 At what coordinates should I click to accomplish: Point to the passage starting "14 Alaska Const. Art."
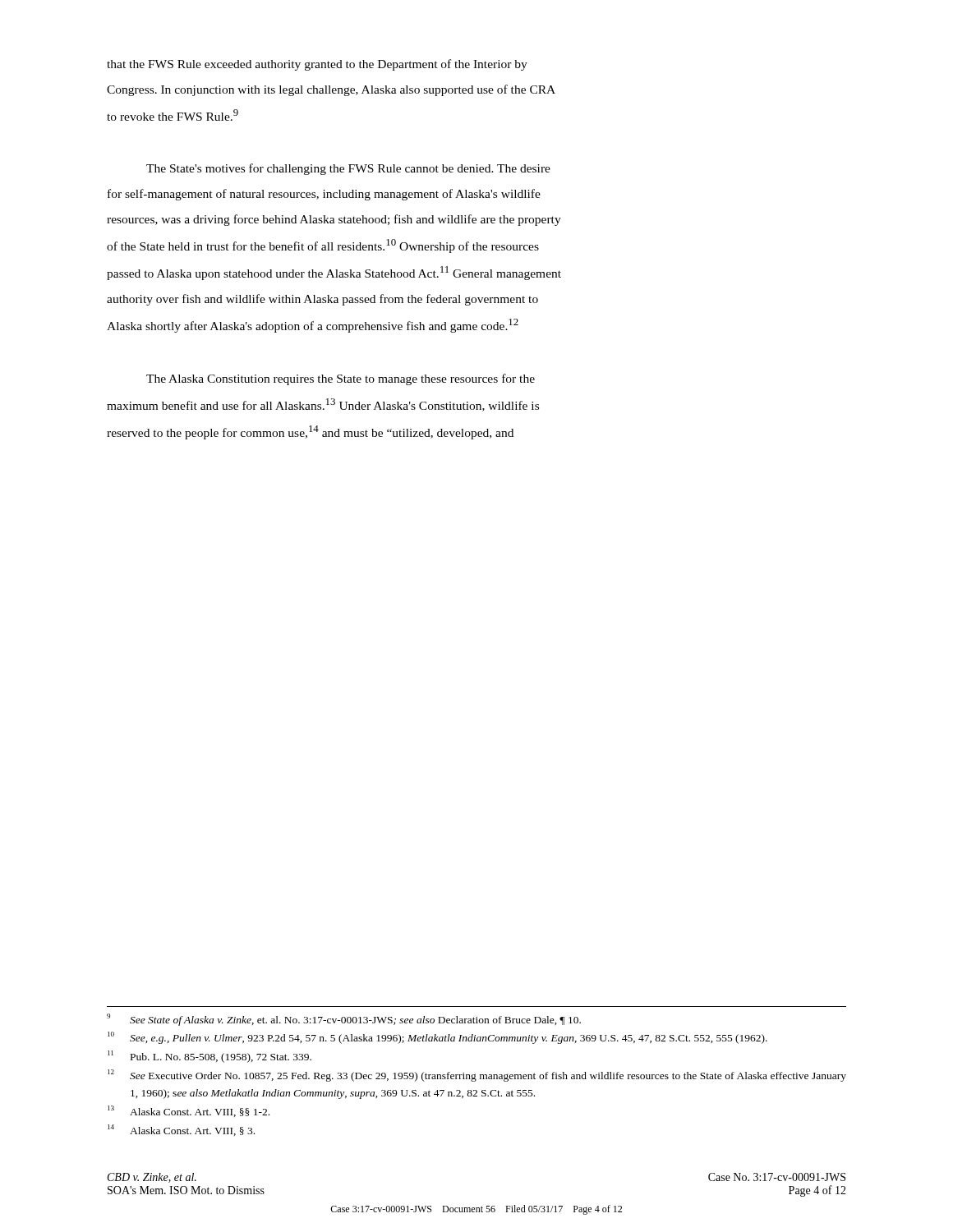(181, 1130)
